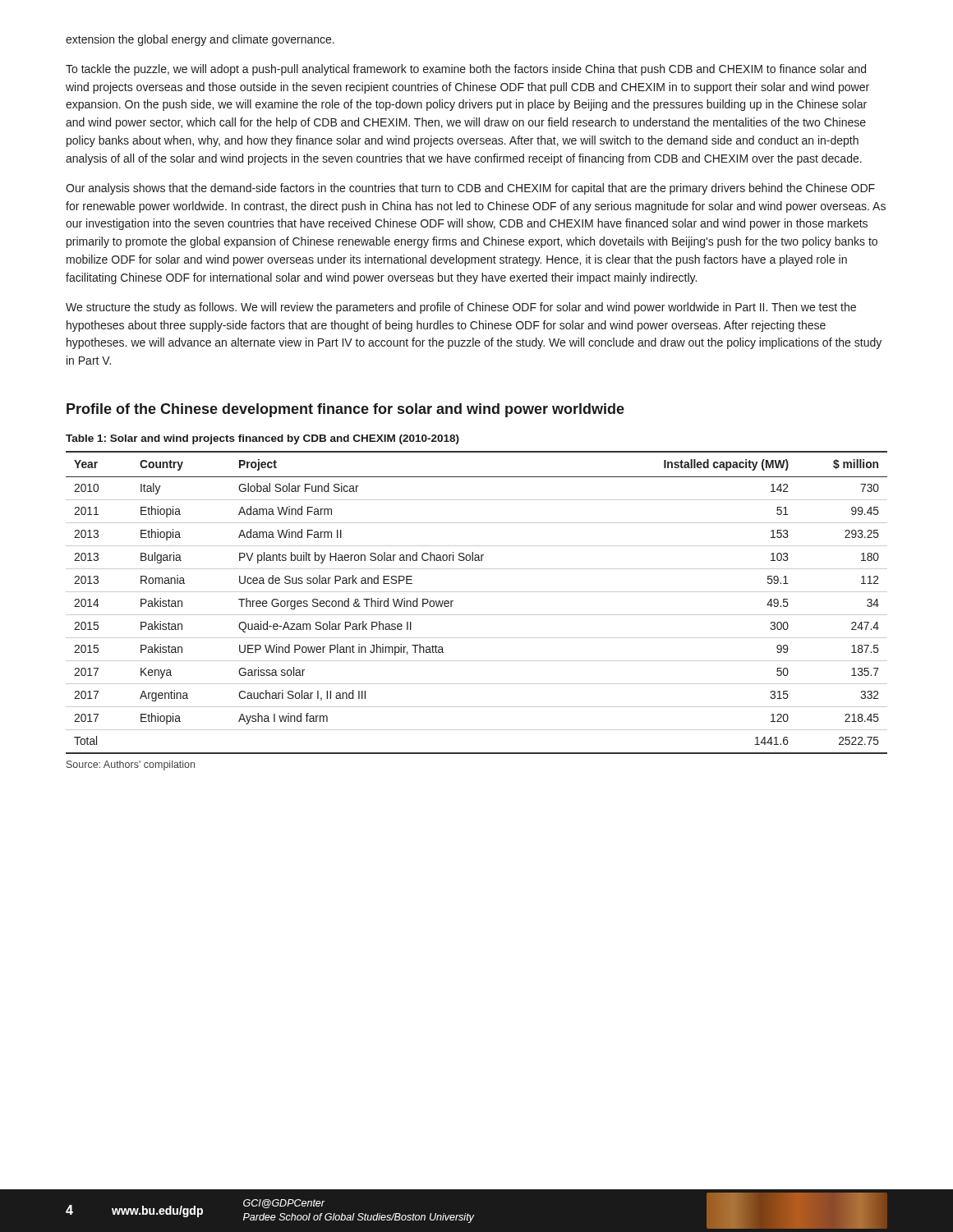Click on the text starting "We structure the study as follows."

[474, 334]
